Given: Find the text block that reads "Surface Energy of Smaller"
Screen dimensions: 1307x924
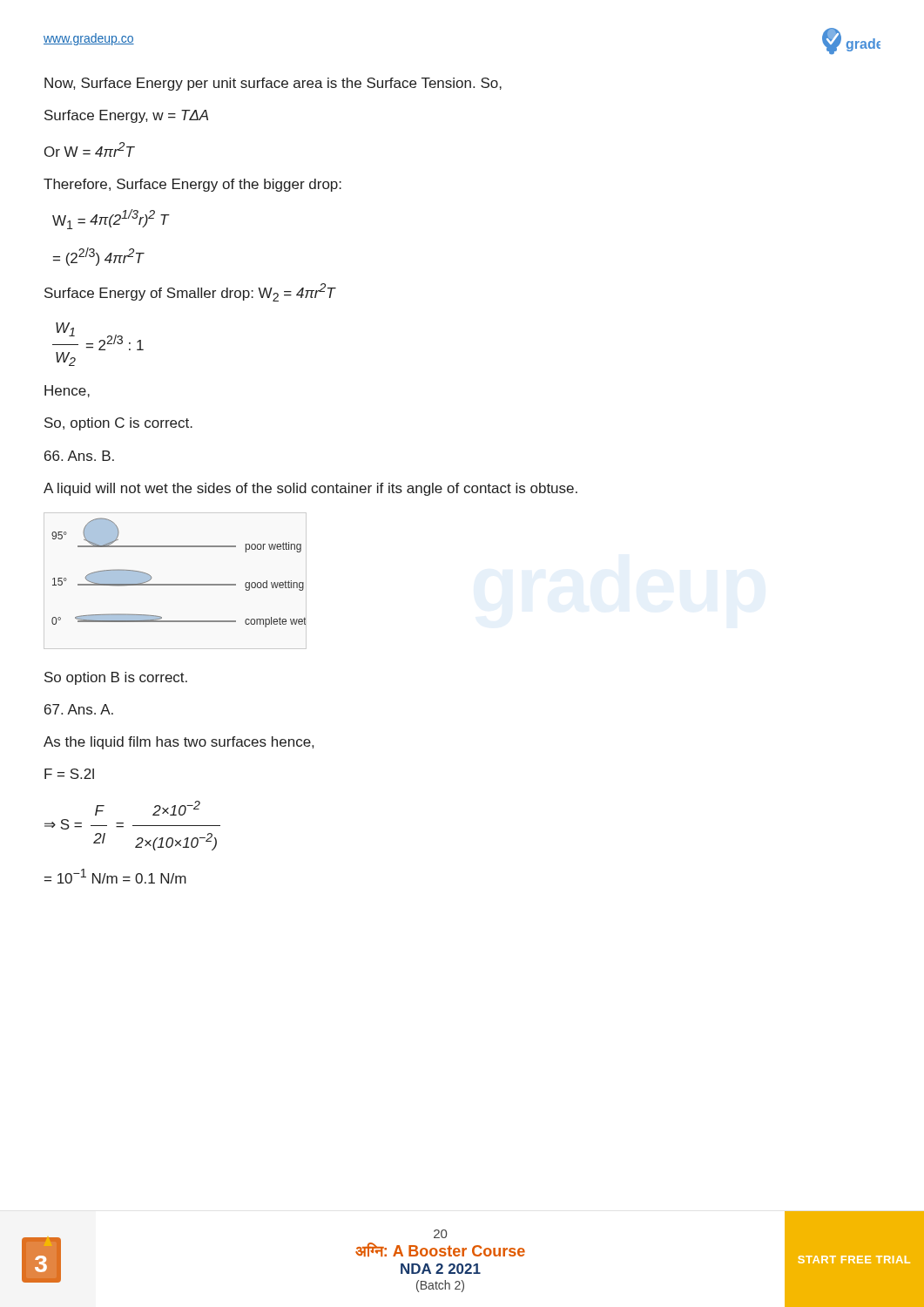Looking at the screenshot, I should click(189, 293).
